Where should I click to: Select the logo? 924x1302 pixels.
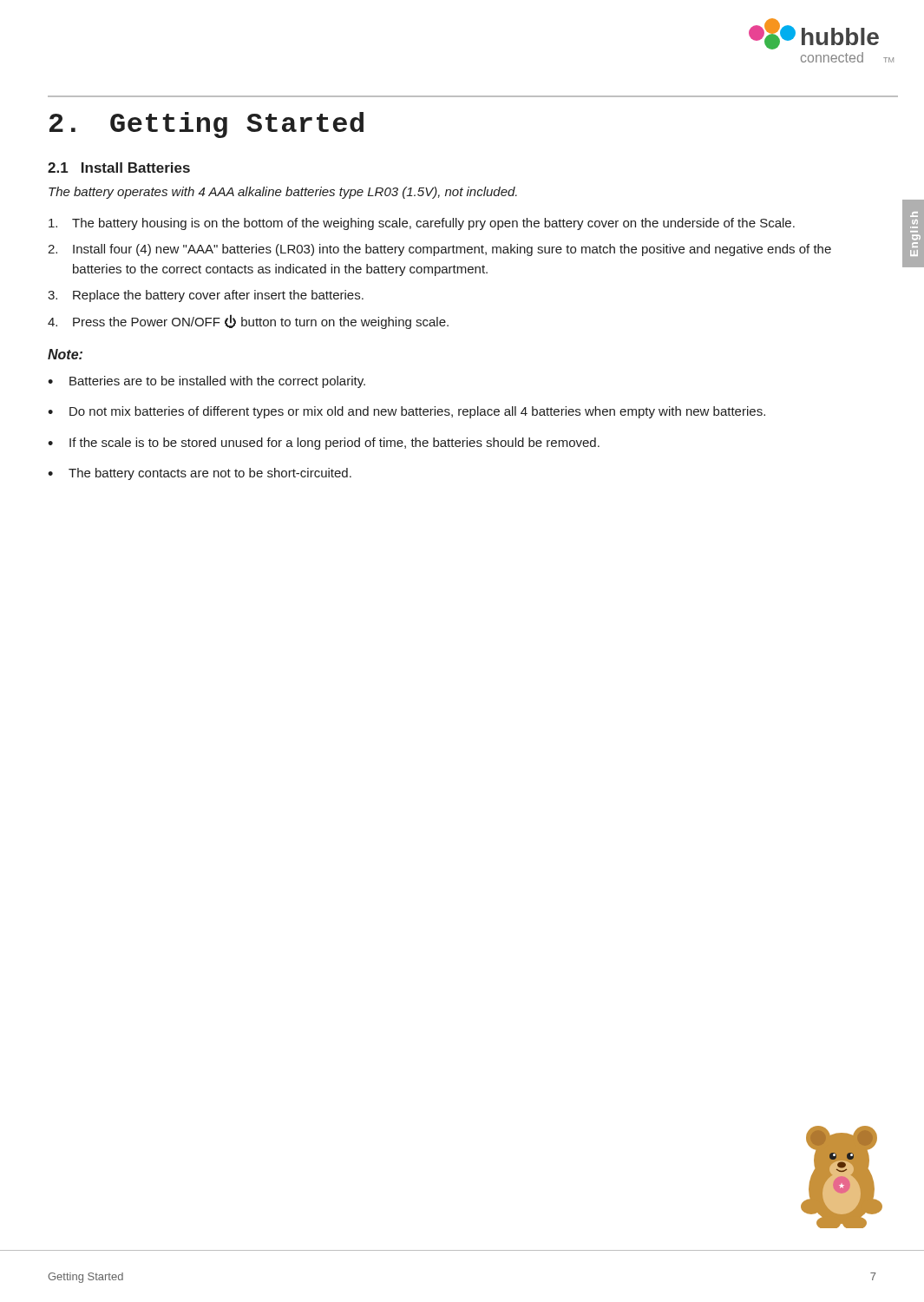tap(818, 48)
